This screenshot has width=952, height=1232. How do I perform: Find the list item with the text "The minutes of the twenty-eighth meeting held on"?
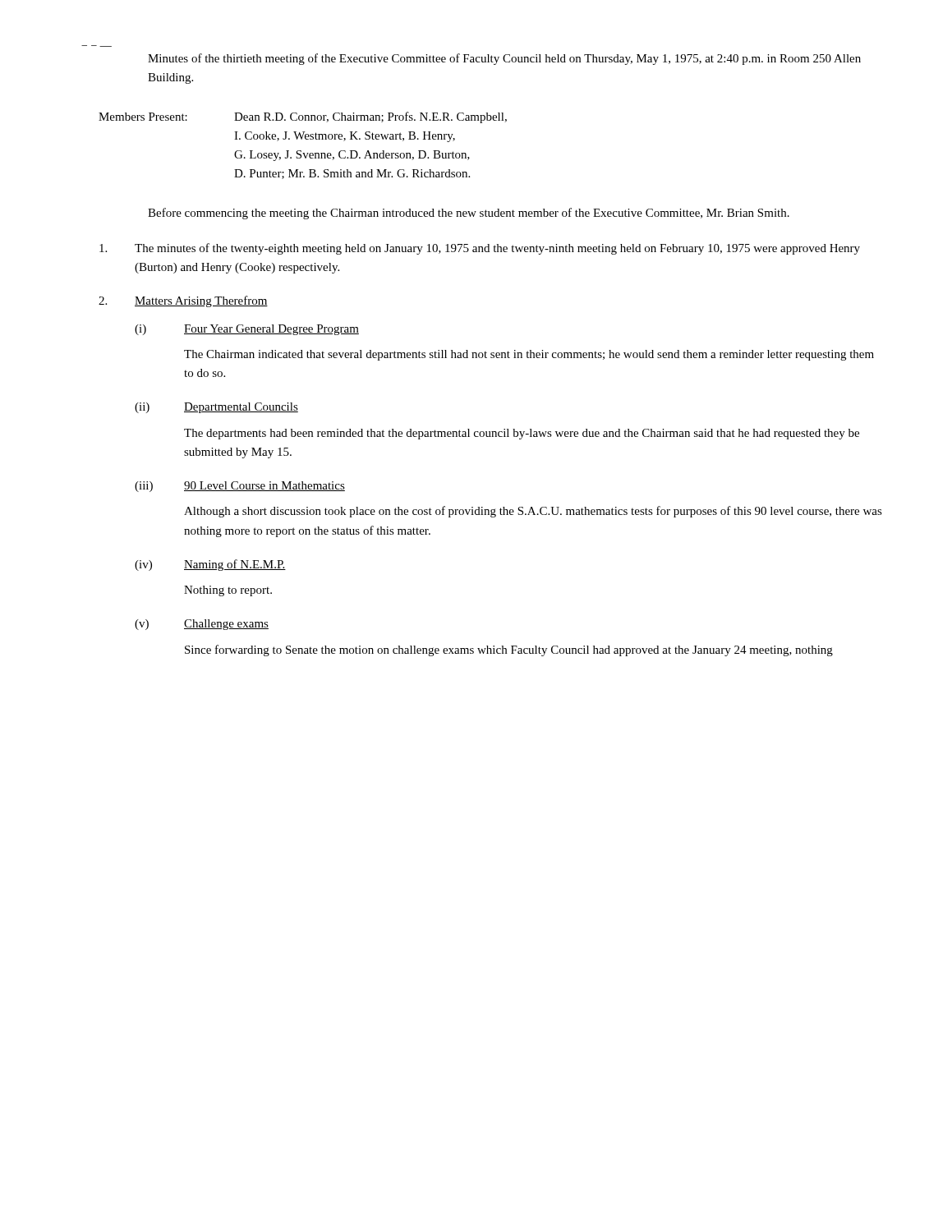492,258
